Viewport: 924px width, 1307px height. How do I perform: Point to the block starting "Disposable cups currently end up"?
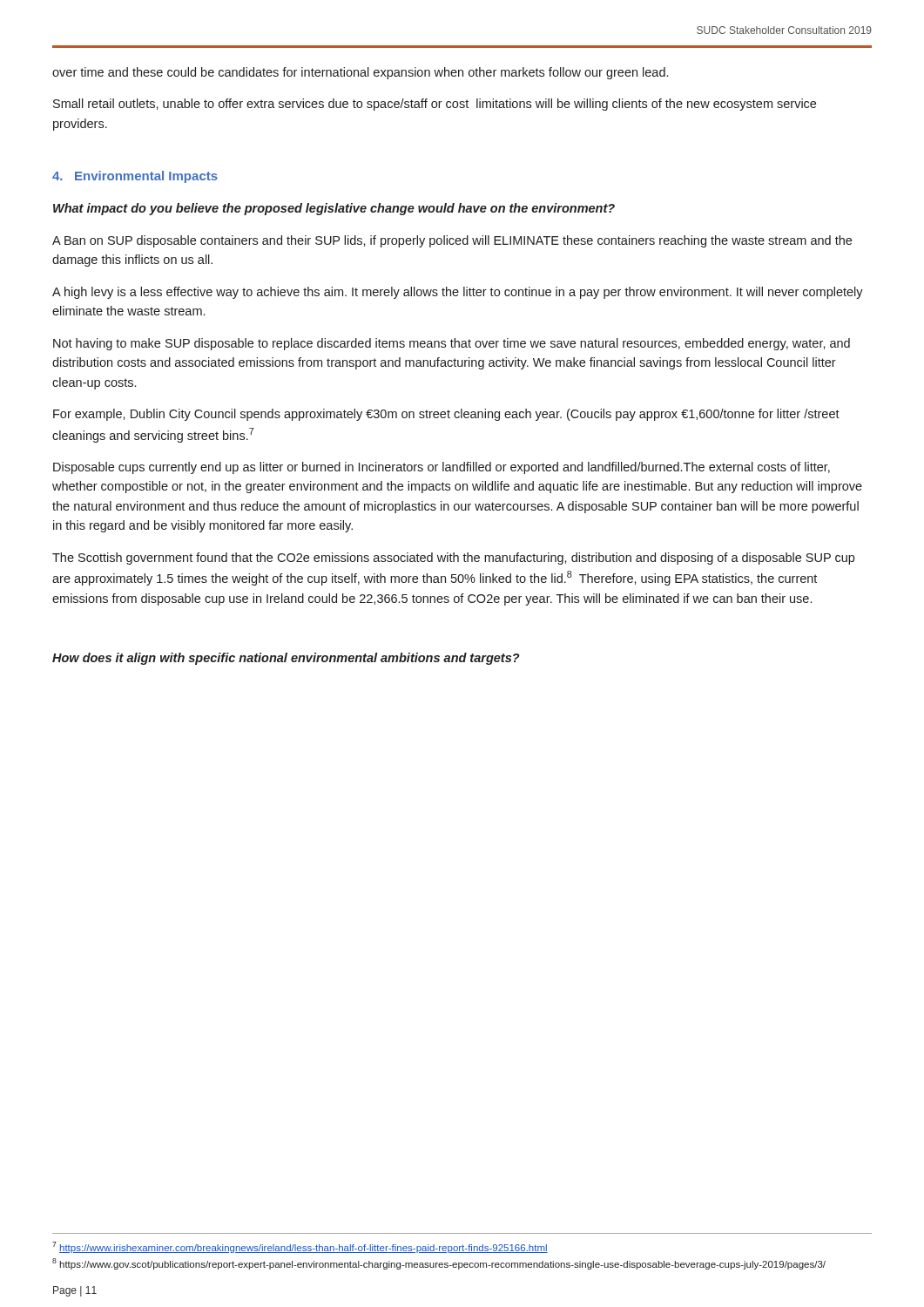(x=457, y=496)
